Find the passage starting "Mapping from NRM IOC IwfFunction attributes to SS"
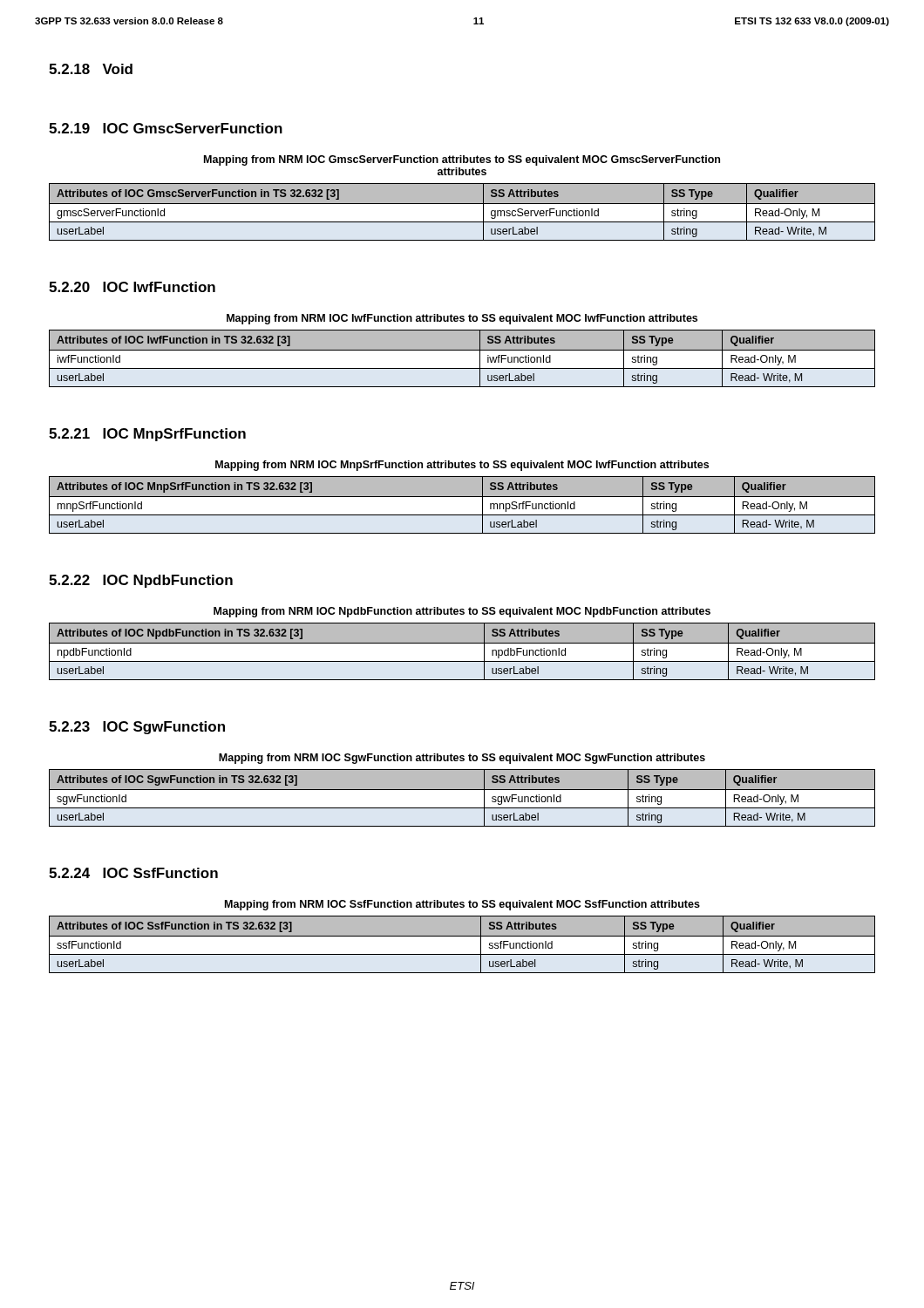 click(x=462, y=318)
